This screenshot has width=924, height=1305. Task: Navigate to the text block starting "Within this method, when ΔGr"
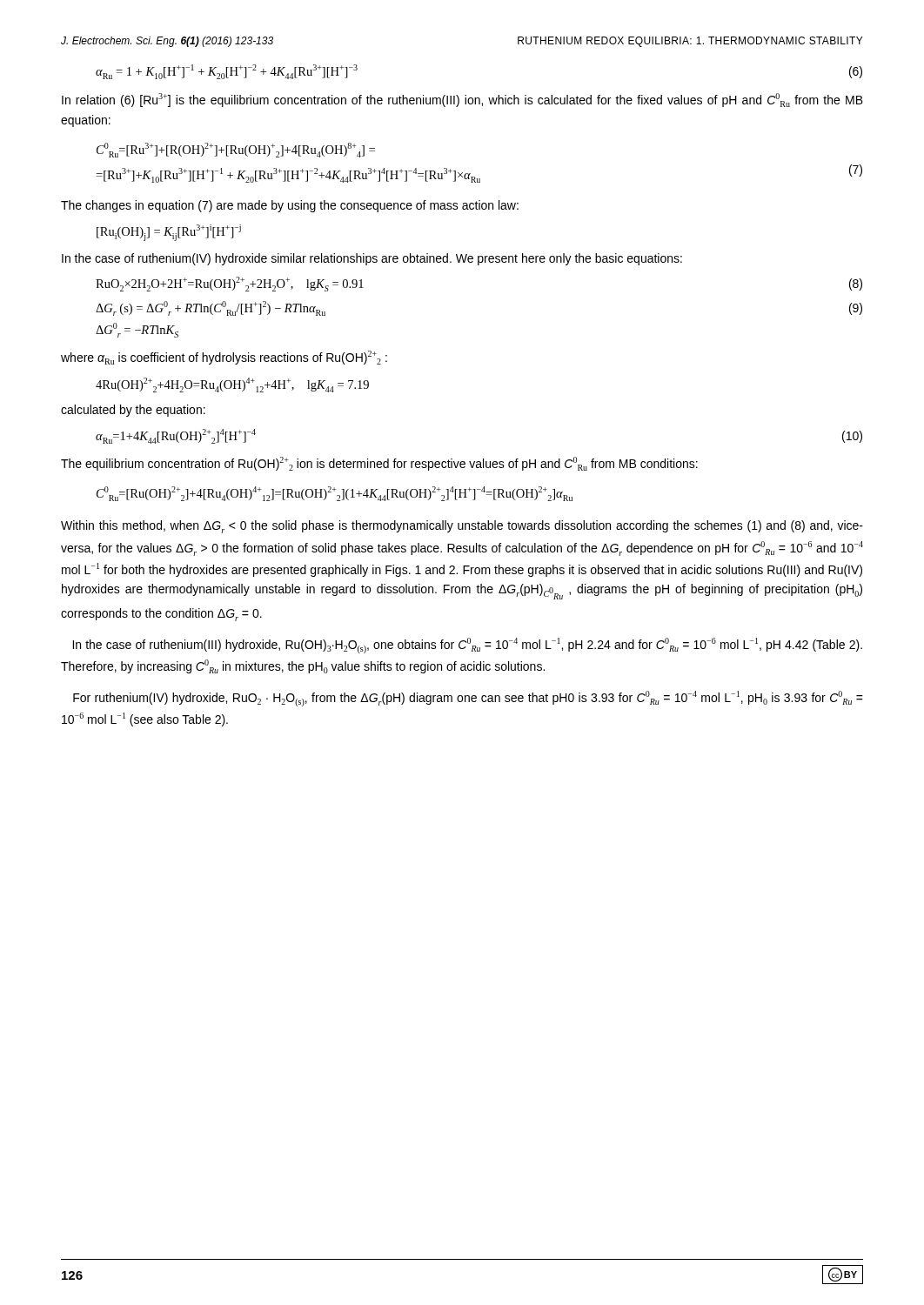462,571
